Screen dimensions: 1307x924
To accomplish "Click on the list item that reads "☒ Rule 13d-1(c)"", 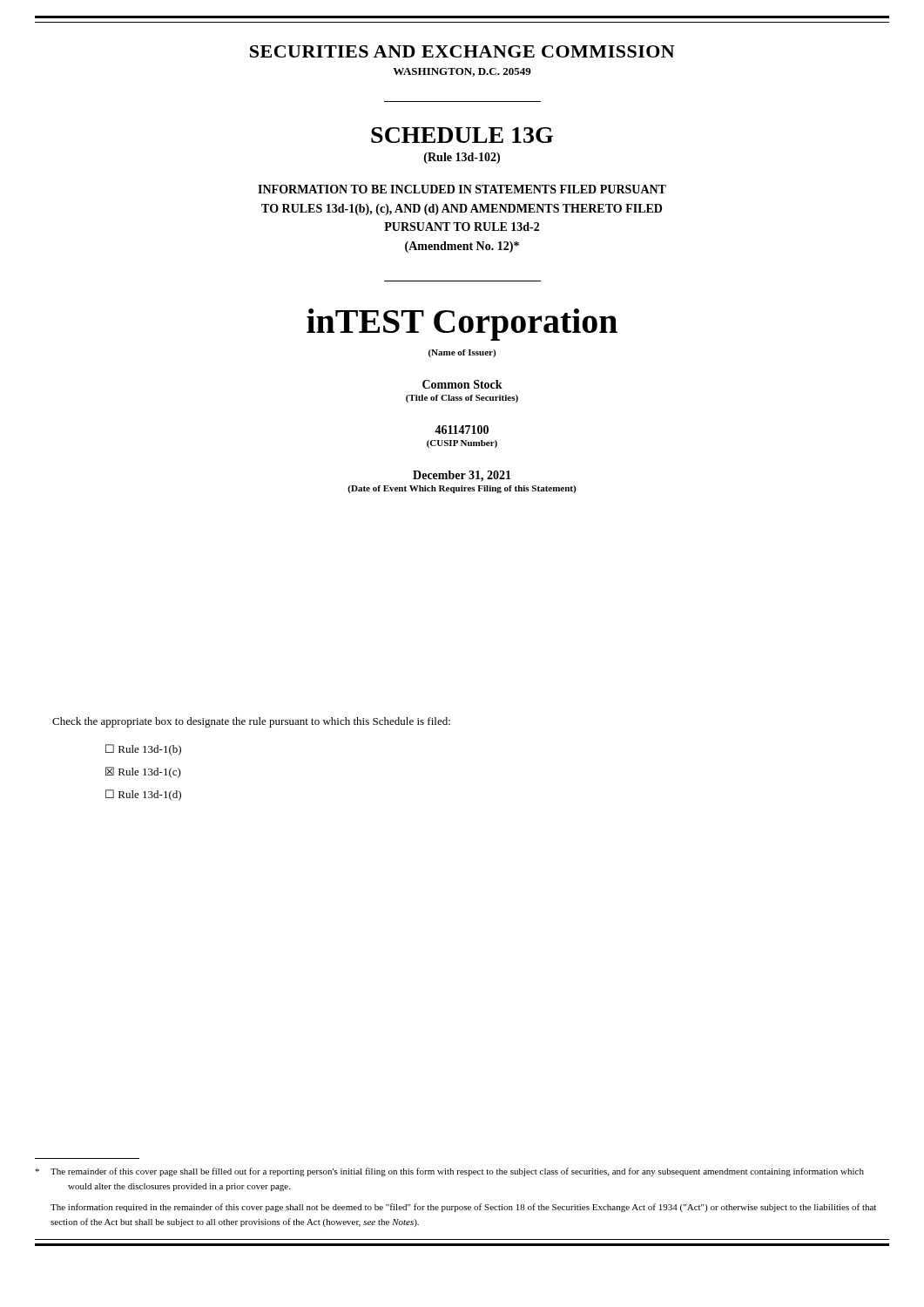I will [143, 772].
